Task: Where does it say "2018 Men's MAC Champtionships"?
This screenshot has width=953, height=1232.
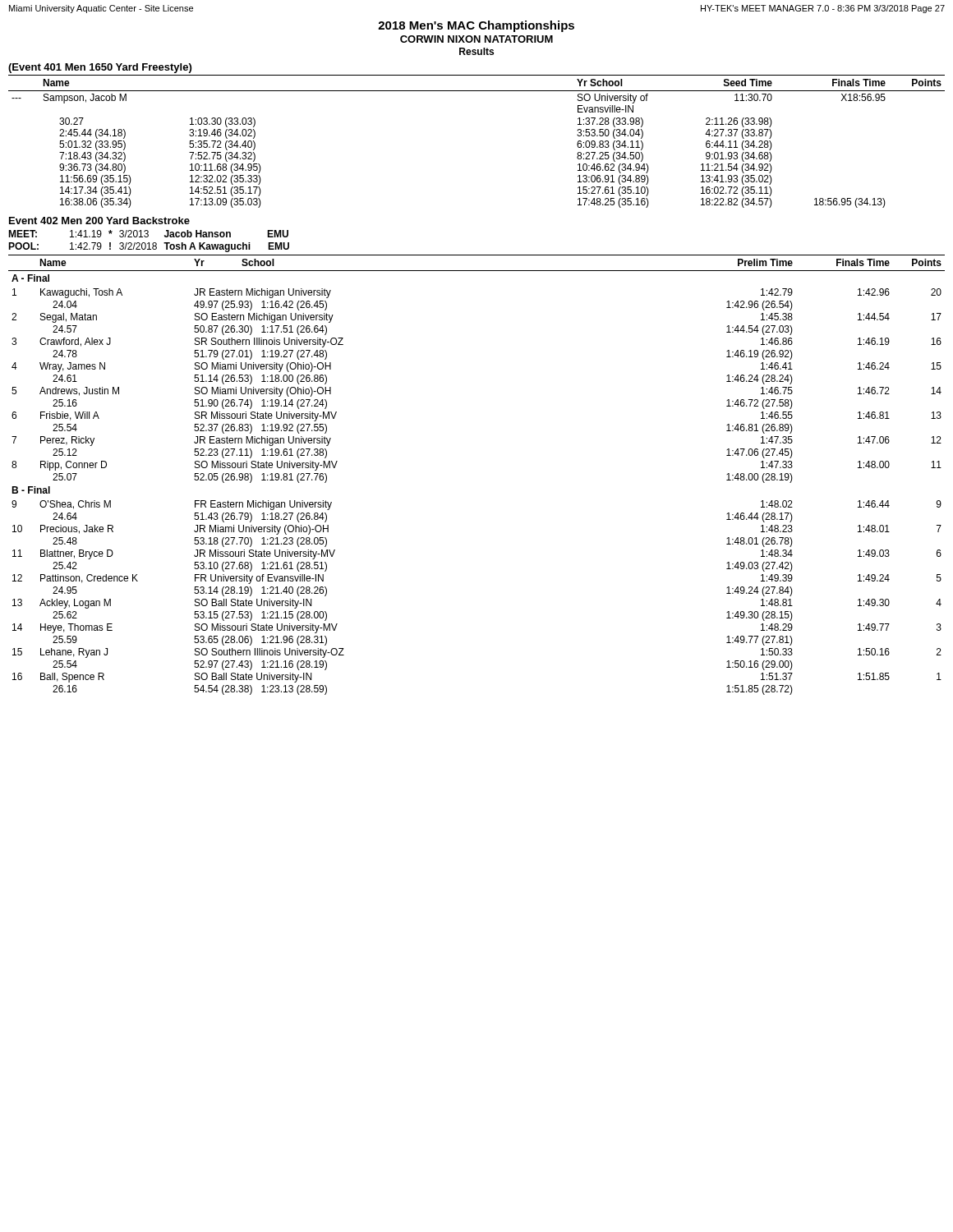Action: 476,25
